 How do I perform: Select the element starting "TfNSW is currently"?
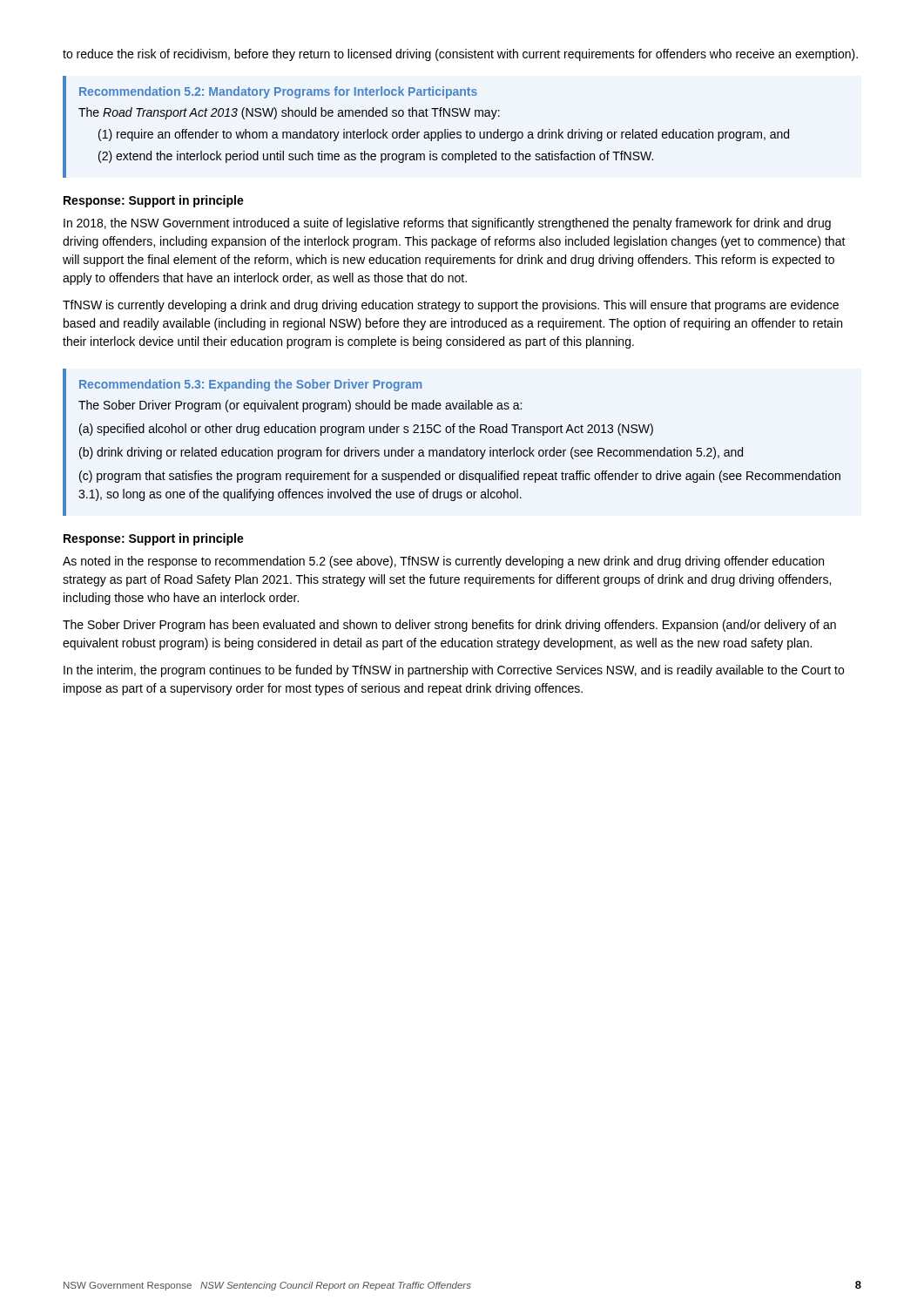pyautogui.click(x=453, y=323)
